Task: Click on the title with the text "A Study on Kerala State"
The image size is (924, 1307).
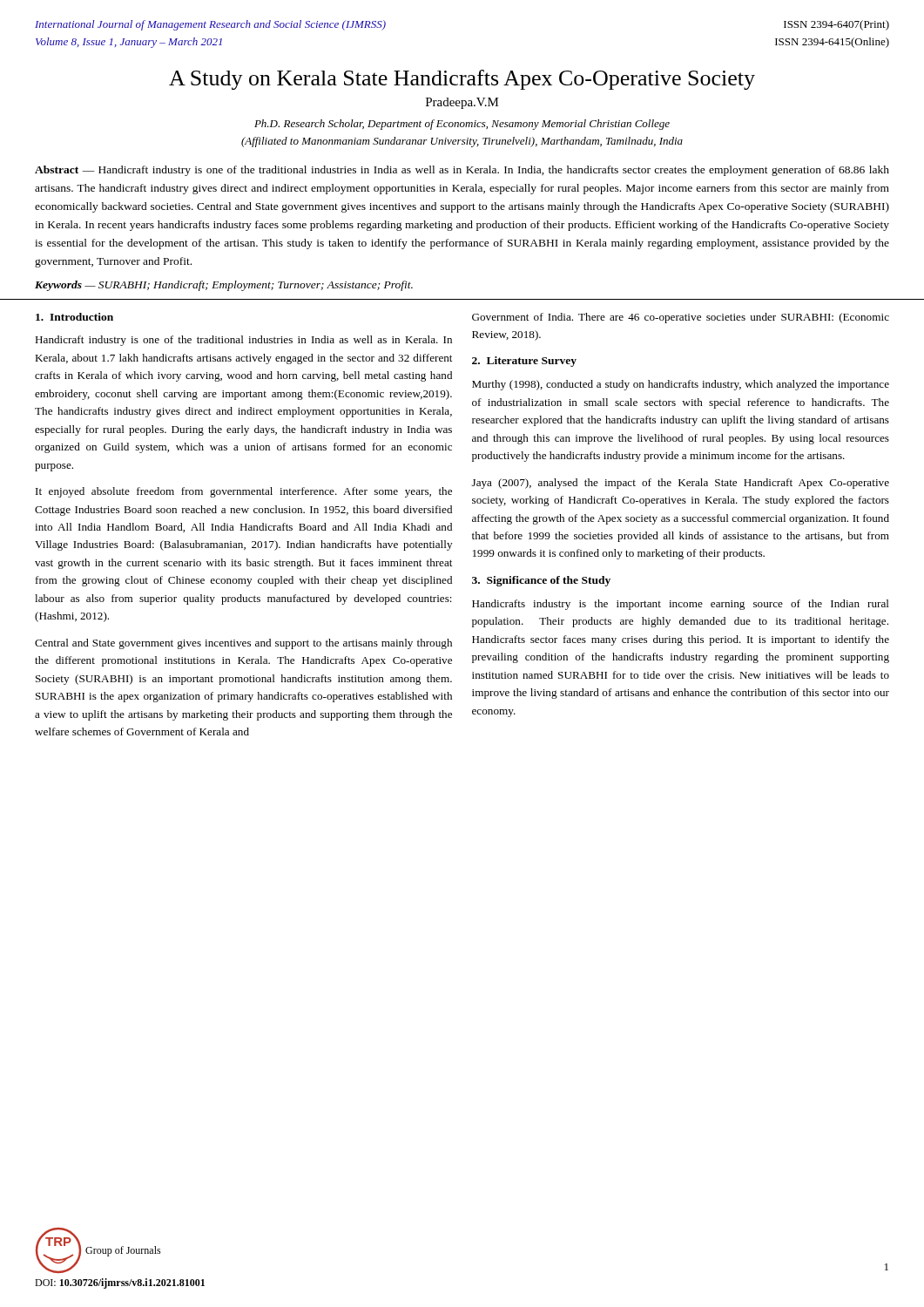Action: point(462,107)
